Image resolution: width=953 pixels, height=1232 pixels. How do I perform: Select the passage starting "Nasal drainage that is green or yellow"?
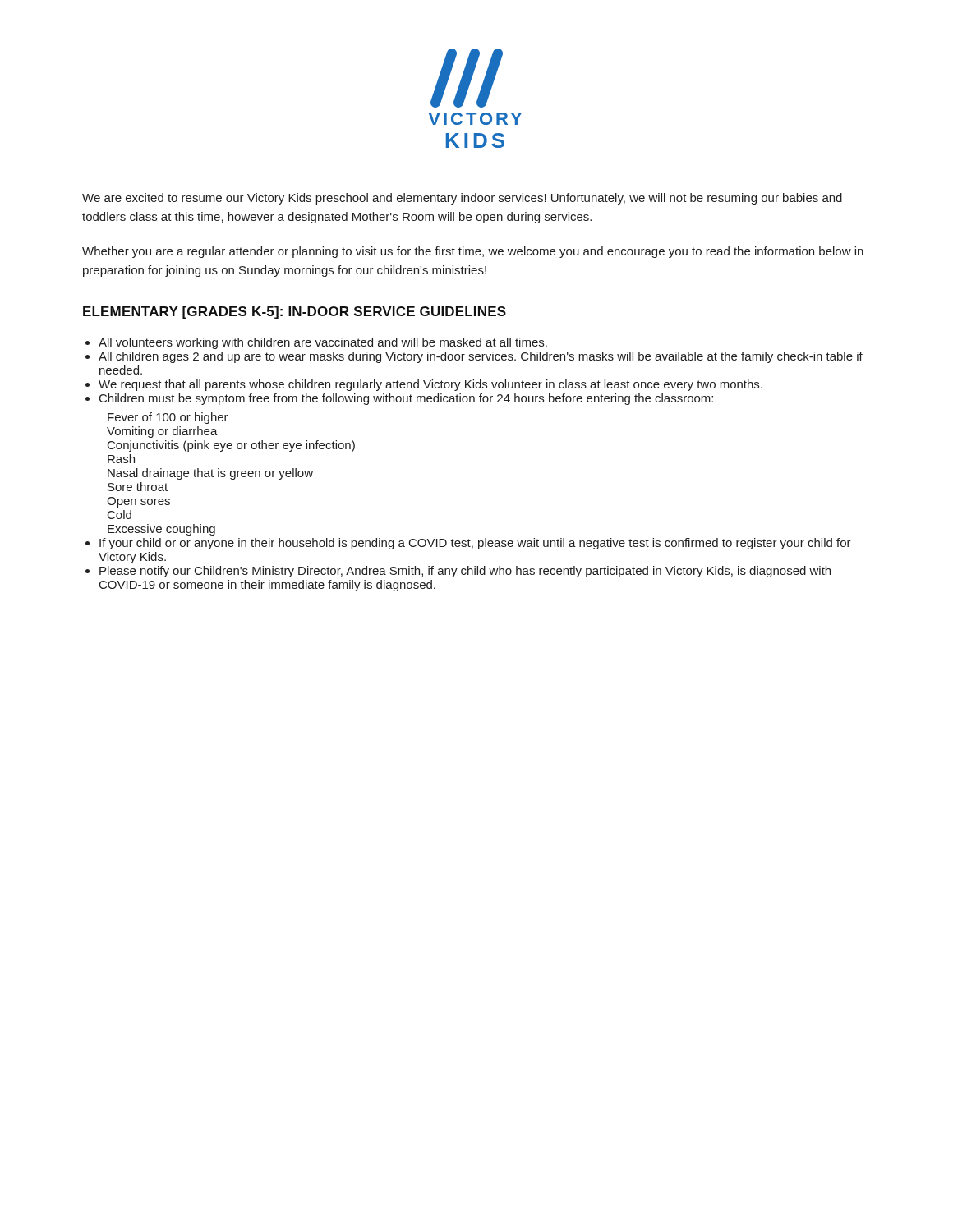210,474
